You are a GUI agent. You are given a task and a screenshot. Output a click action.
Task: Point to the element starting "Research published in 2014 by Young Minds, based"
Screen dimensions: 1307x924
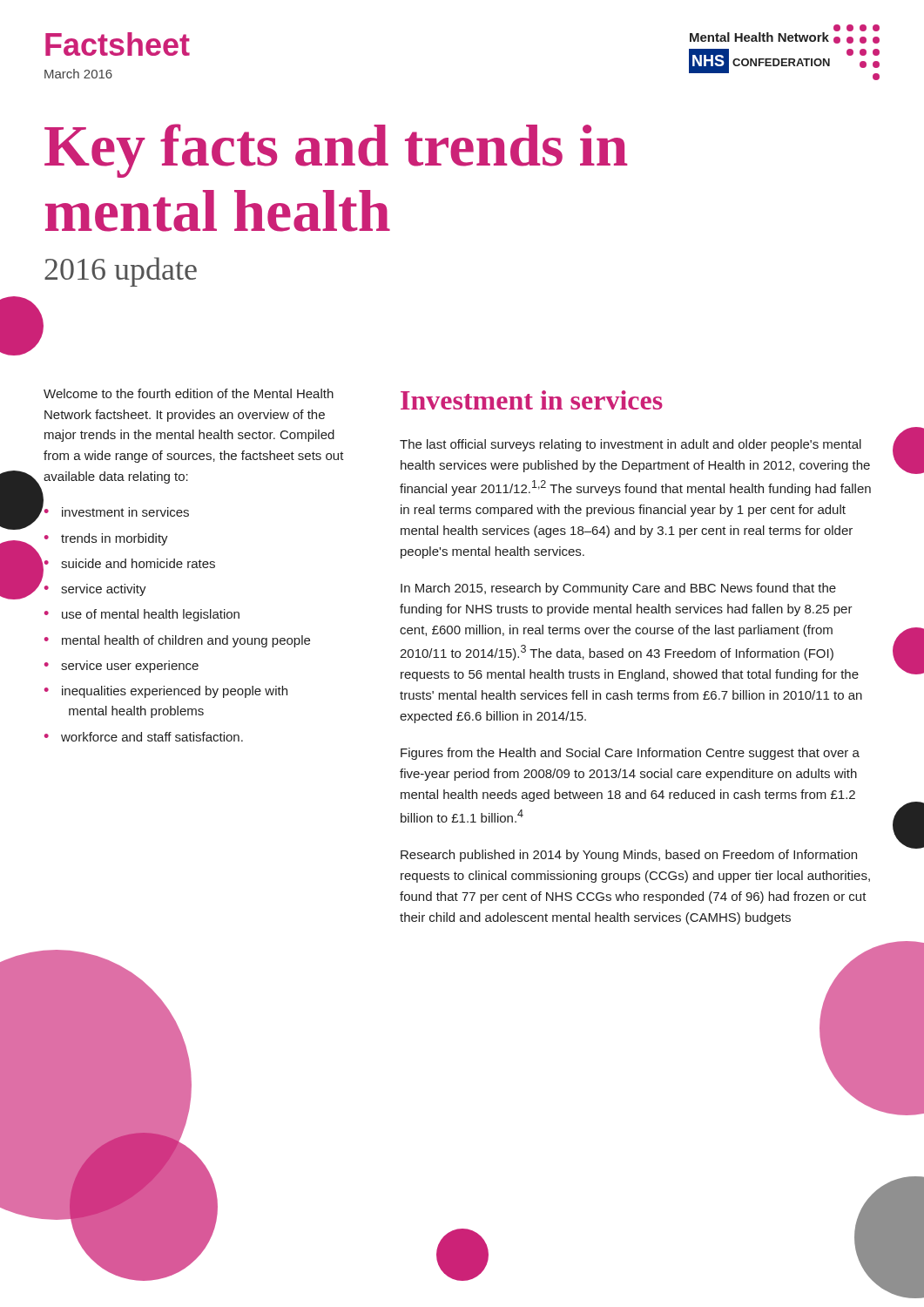click(x=635, y=886)
